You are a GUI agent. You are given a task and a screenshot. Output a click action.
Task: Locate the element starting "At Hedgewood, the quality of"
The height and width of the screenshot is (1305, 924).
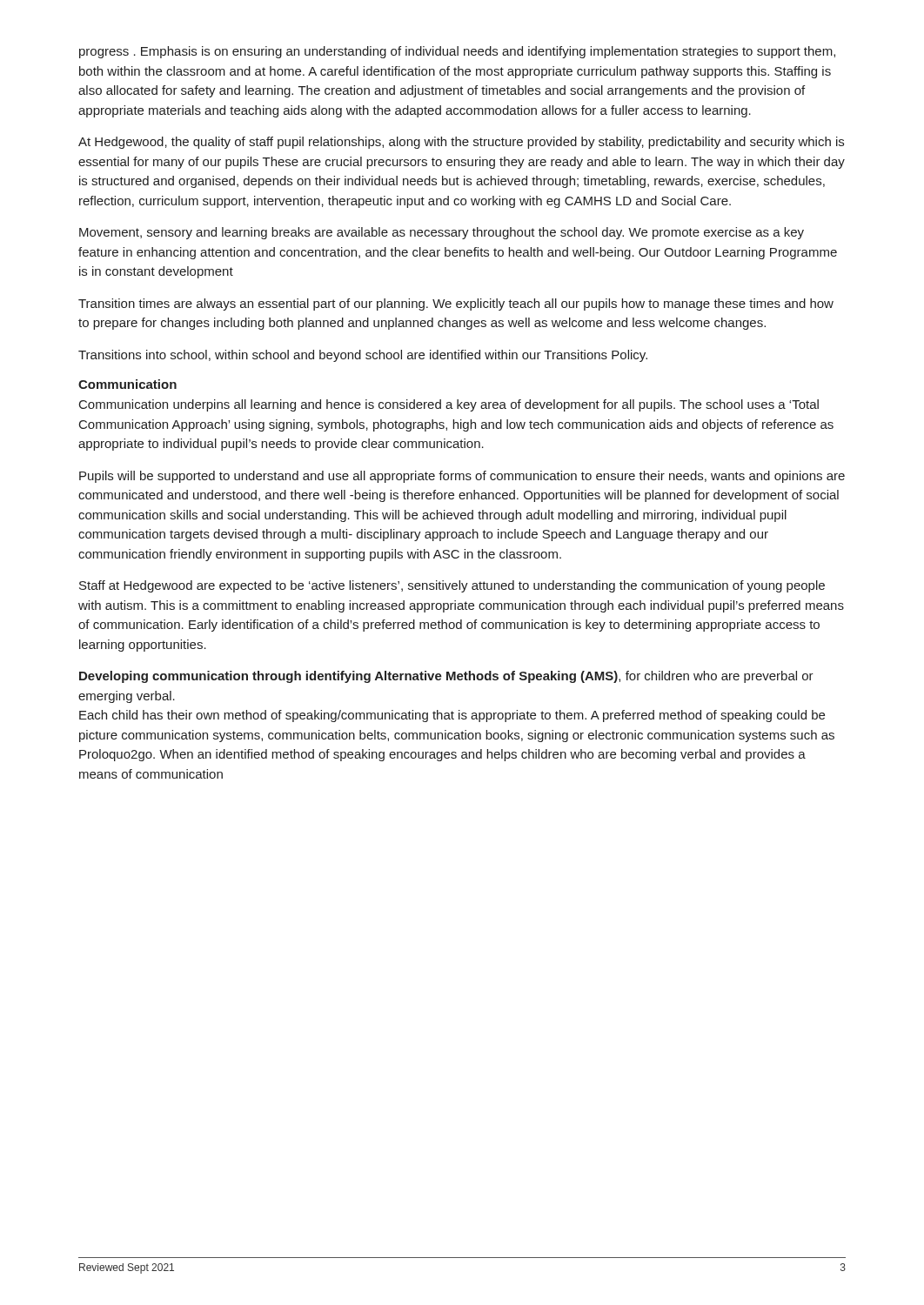click(x=462, y=171)
